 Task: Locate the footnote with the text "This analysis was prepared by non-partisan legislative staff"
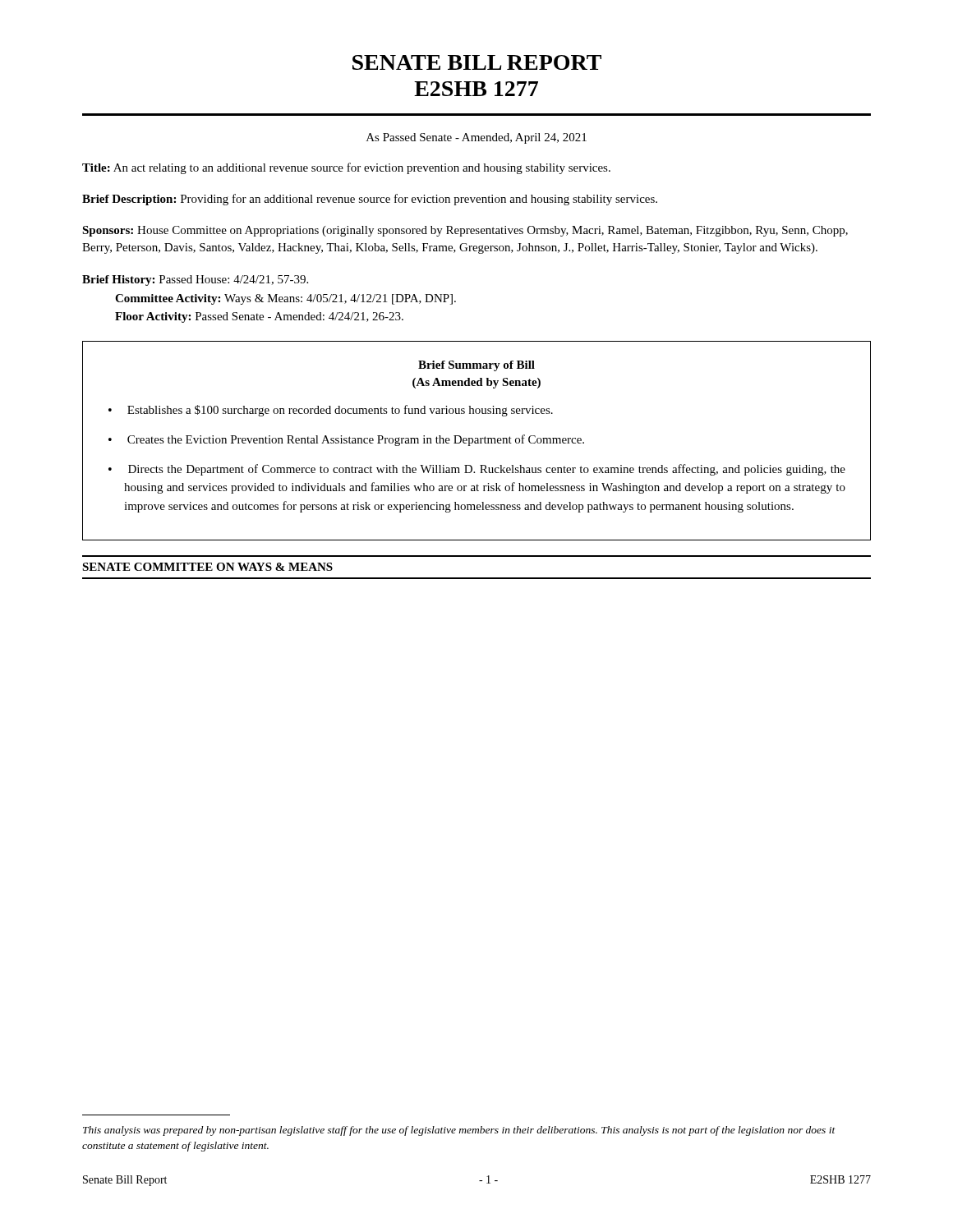coord(459,1138)
